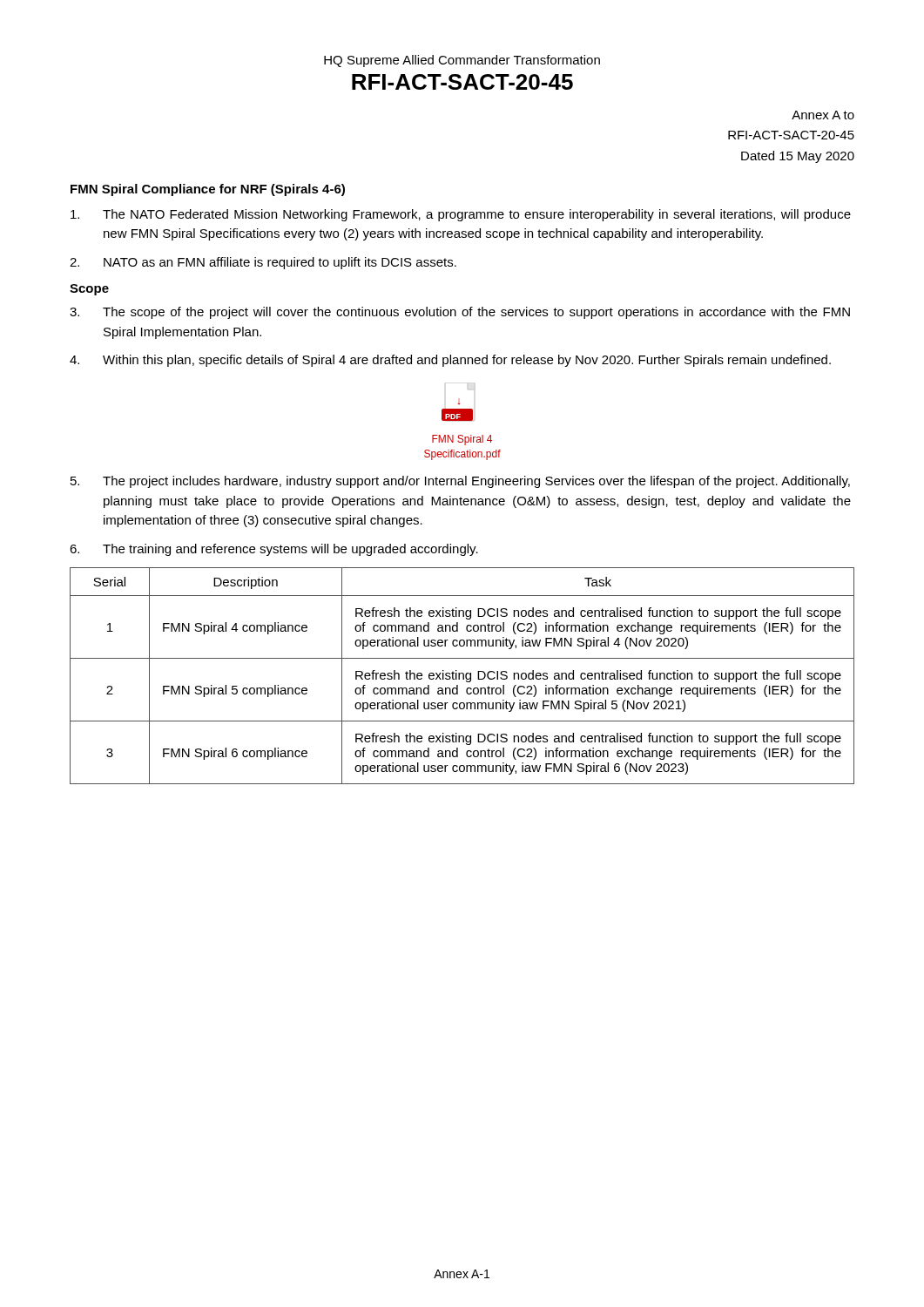924x1307 pixels.
Task: Locate the text block that reads "Within this plan, specific details of Spiral 4"
Action: [460, 360]
